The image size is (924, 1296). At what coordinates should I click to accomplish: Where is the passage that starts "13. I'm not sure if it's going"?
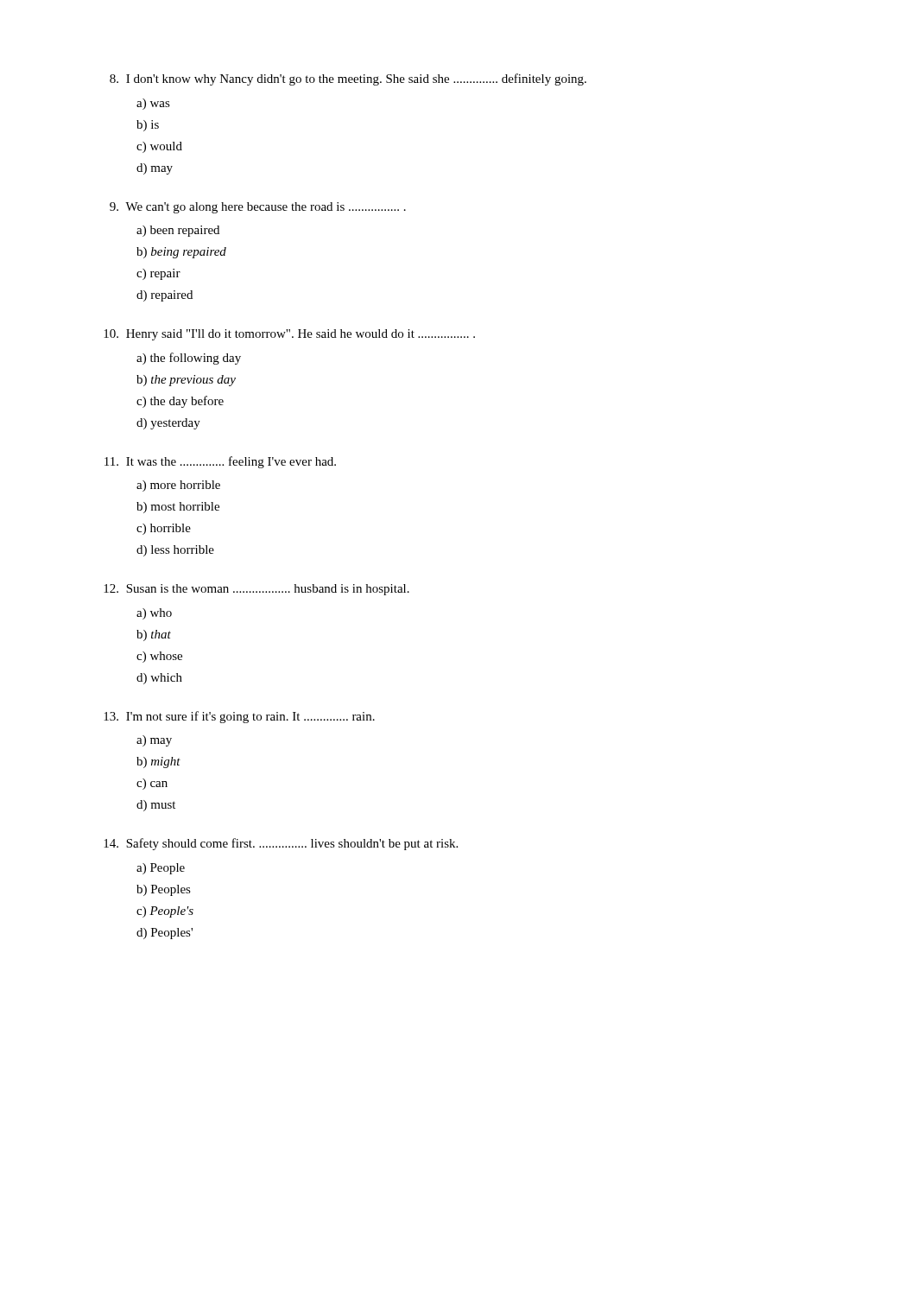(x=239, y=717)
